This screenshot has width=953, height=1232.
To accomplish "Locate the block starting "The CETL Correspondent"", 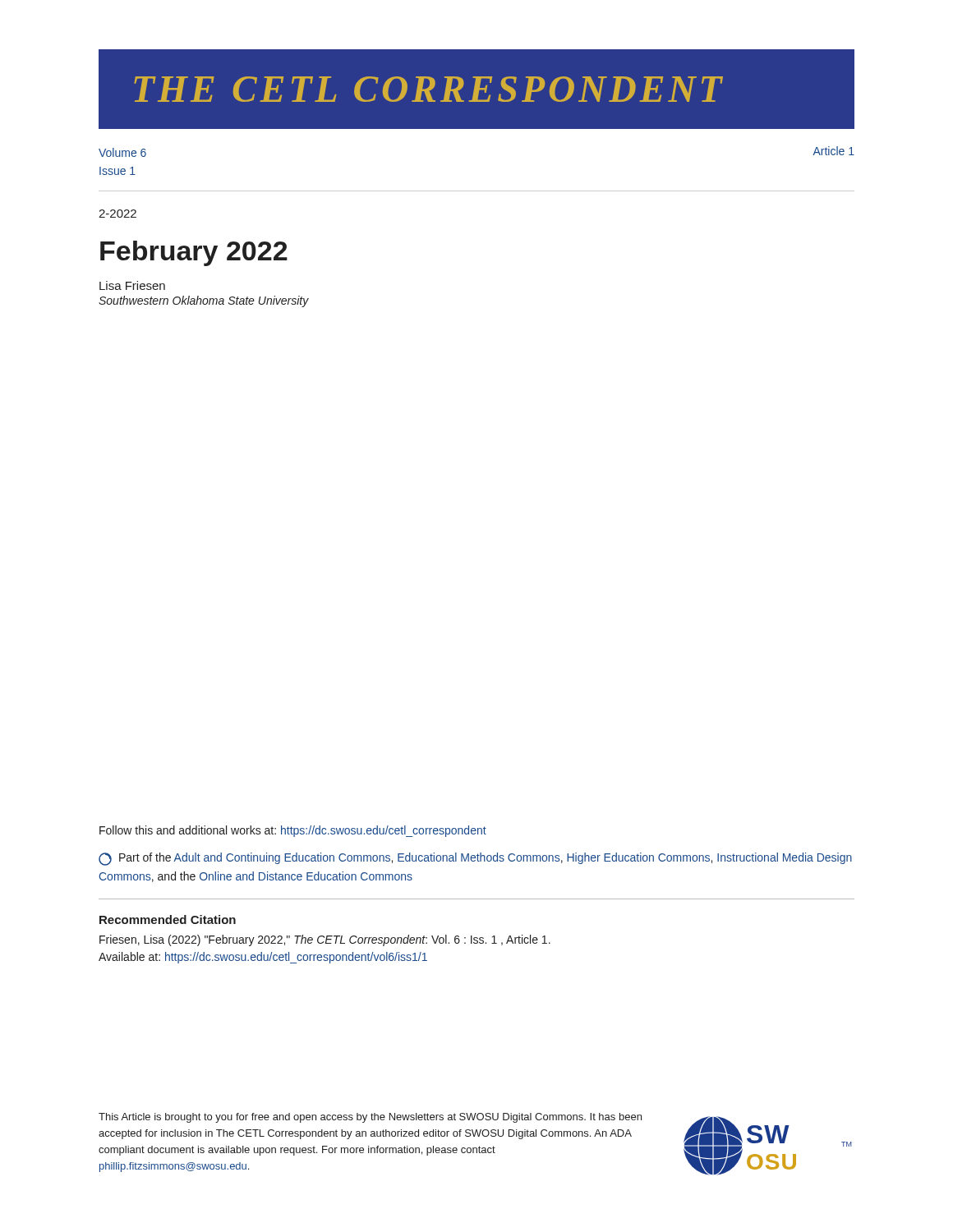I will coord(476,89).
